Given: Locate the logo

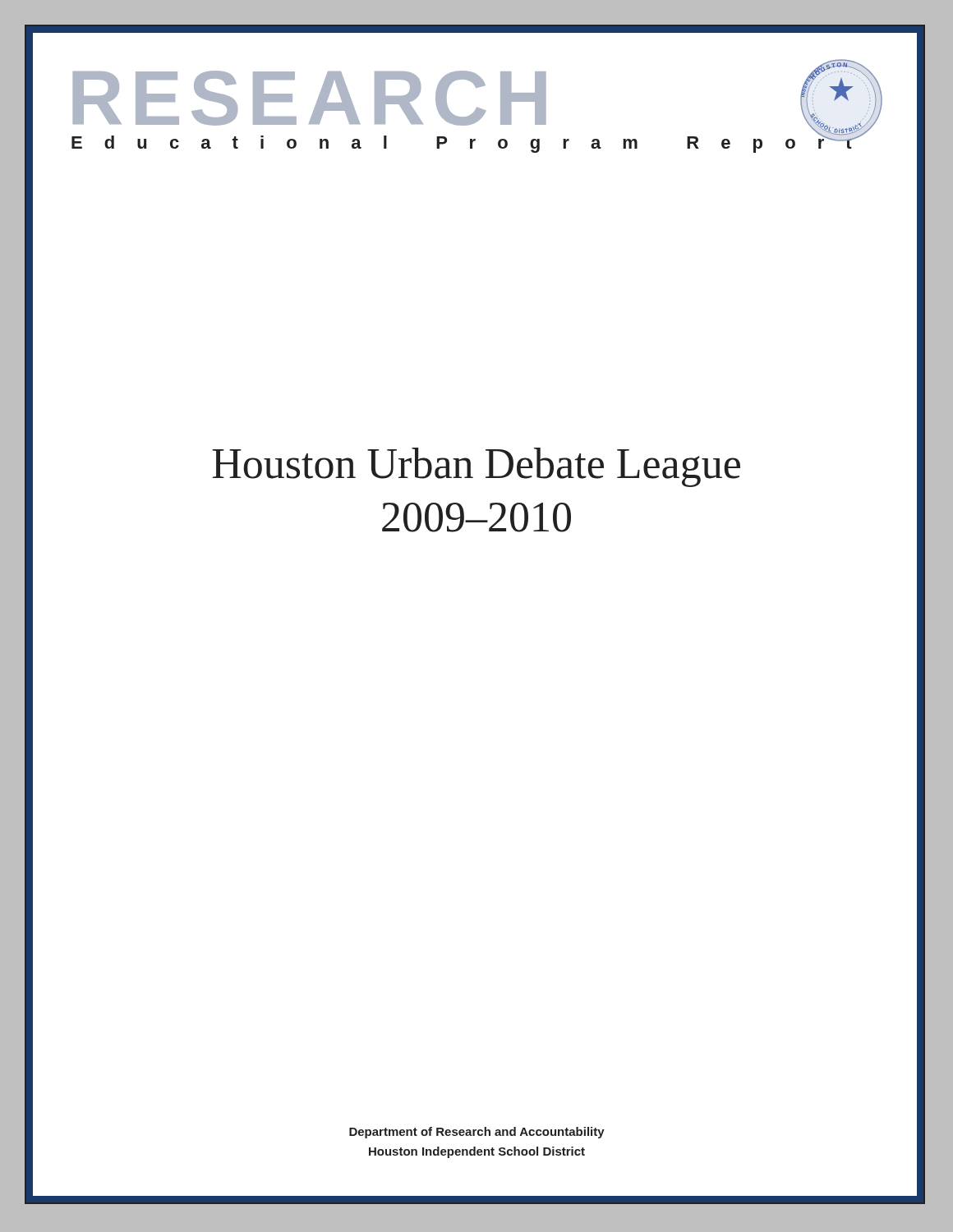Looking at the screenshot, I should [841, 100].
